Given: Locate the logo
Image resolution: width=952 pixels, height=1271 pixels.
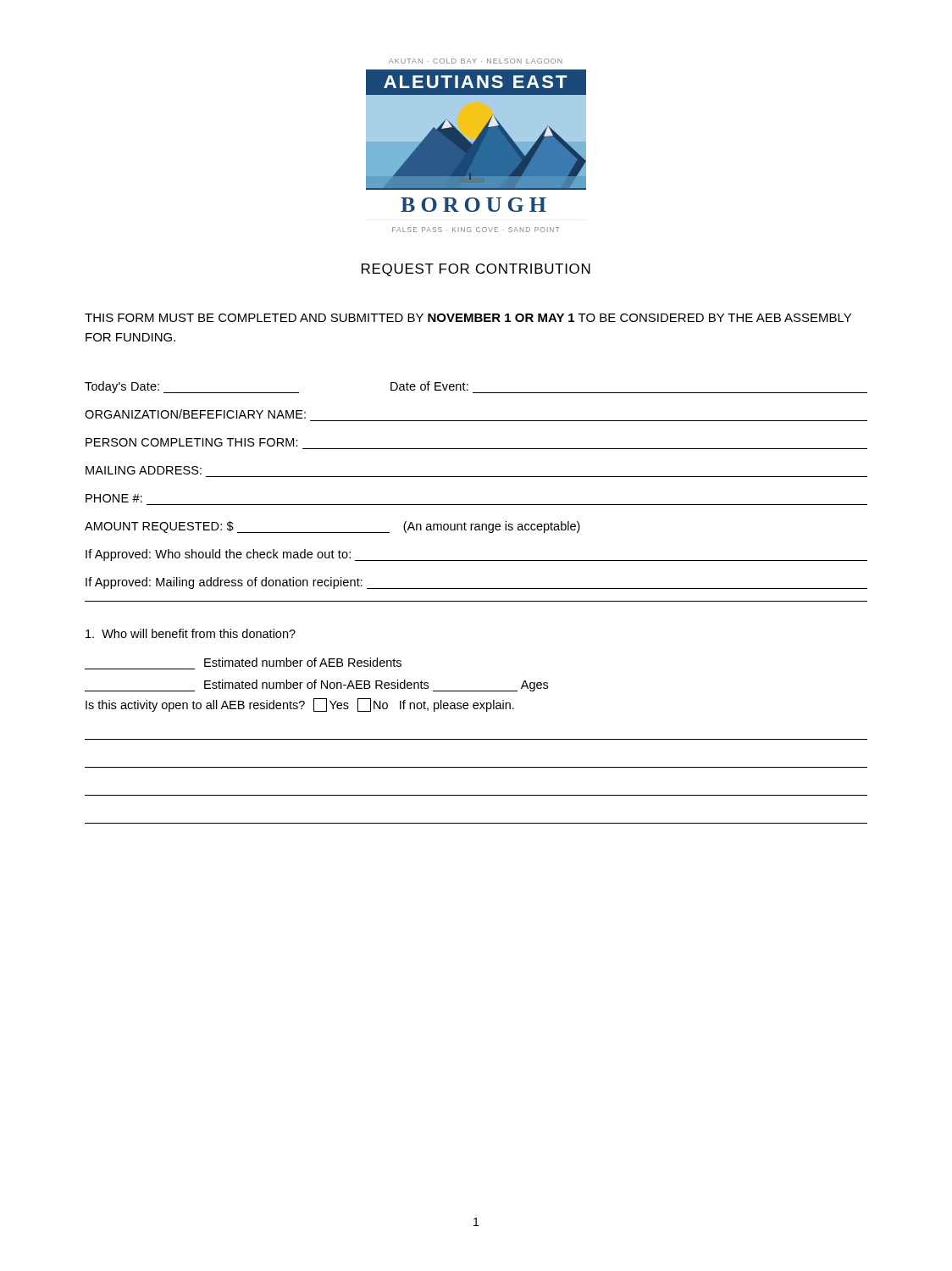Looking at the screenshot, I should tap(476, 144).
